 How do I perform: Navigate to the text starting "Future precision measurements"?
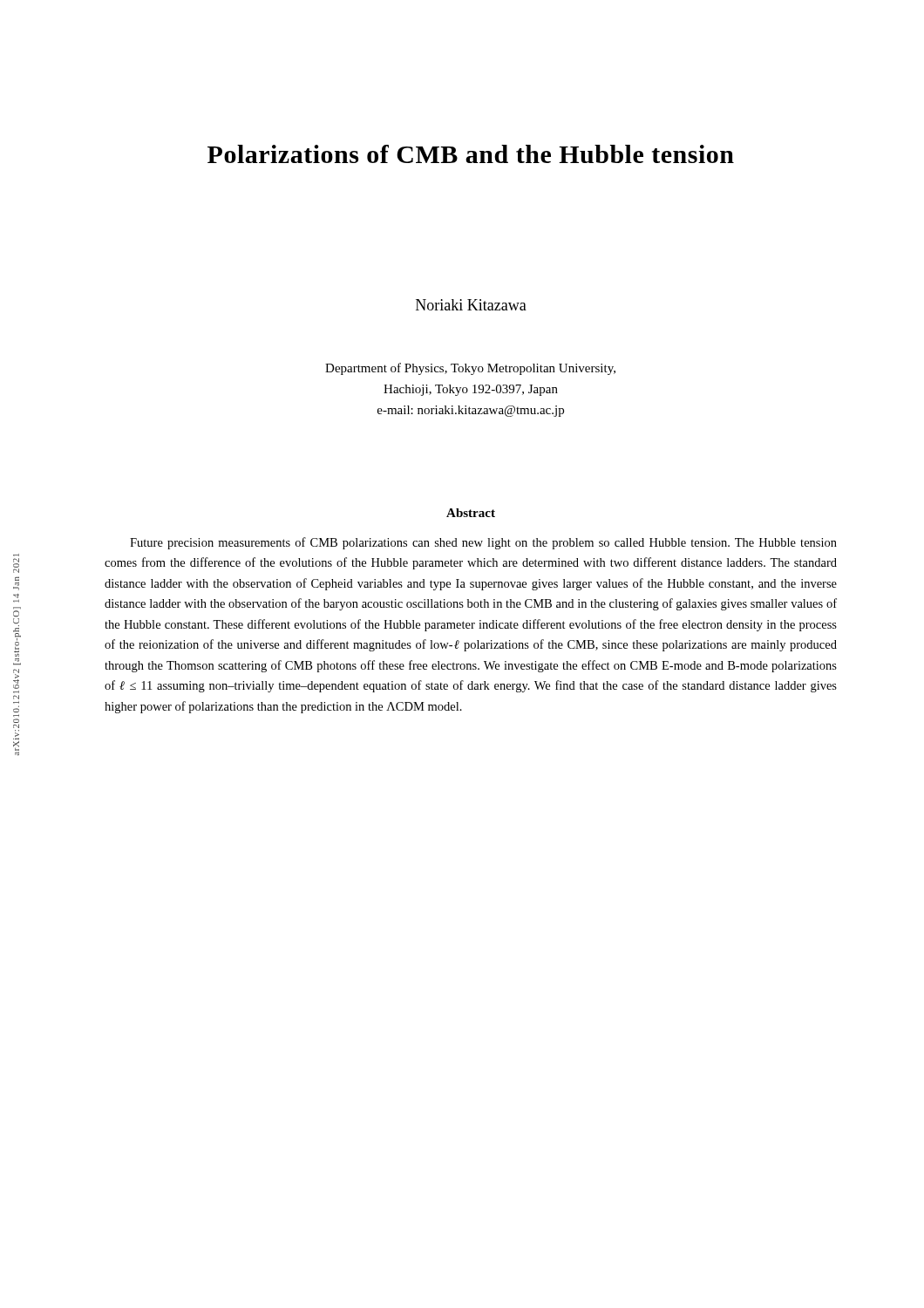pyautogui.click(x=471, y=624)
